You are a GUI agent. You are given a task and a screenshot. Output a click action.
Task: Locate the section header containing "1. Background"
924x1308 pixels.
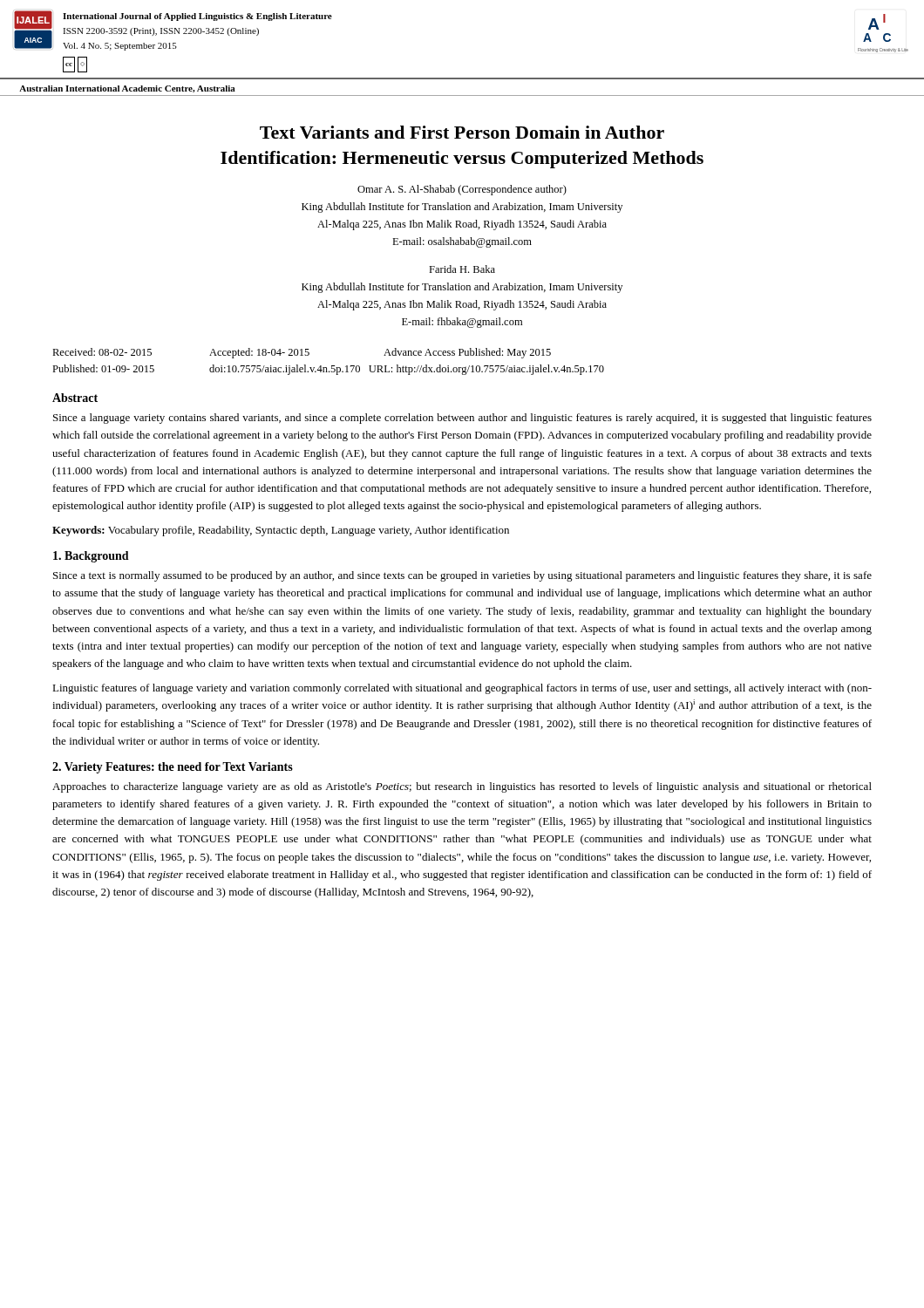[91, 556]
